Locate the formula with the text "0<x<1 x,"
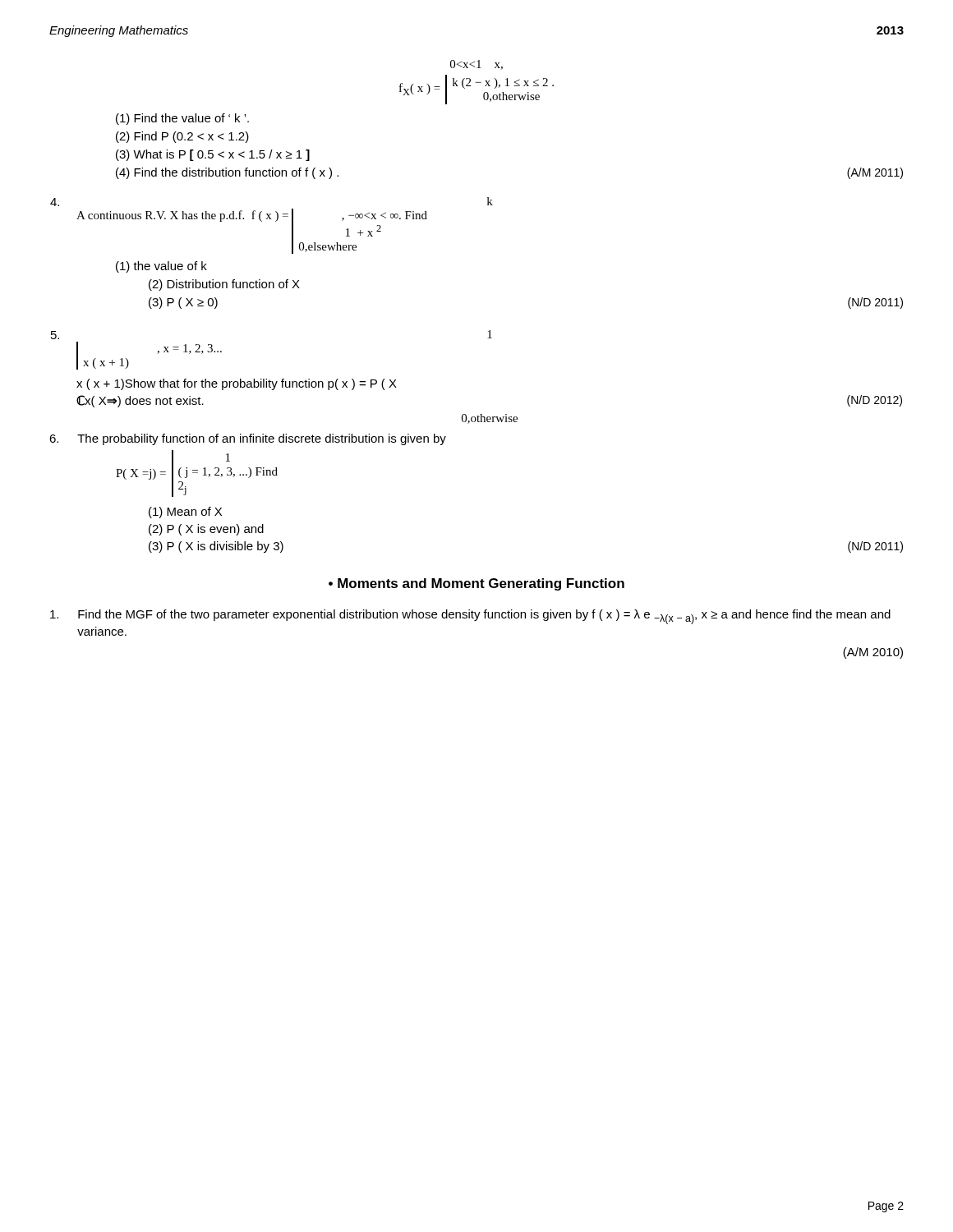This screenshot has width=953, height=1232. pos(476,64)
